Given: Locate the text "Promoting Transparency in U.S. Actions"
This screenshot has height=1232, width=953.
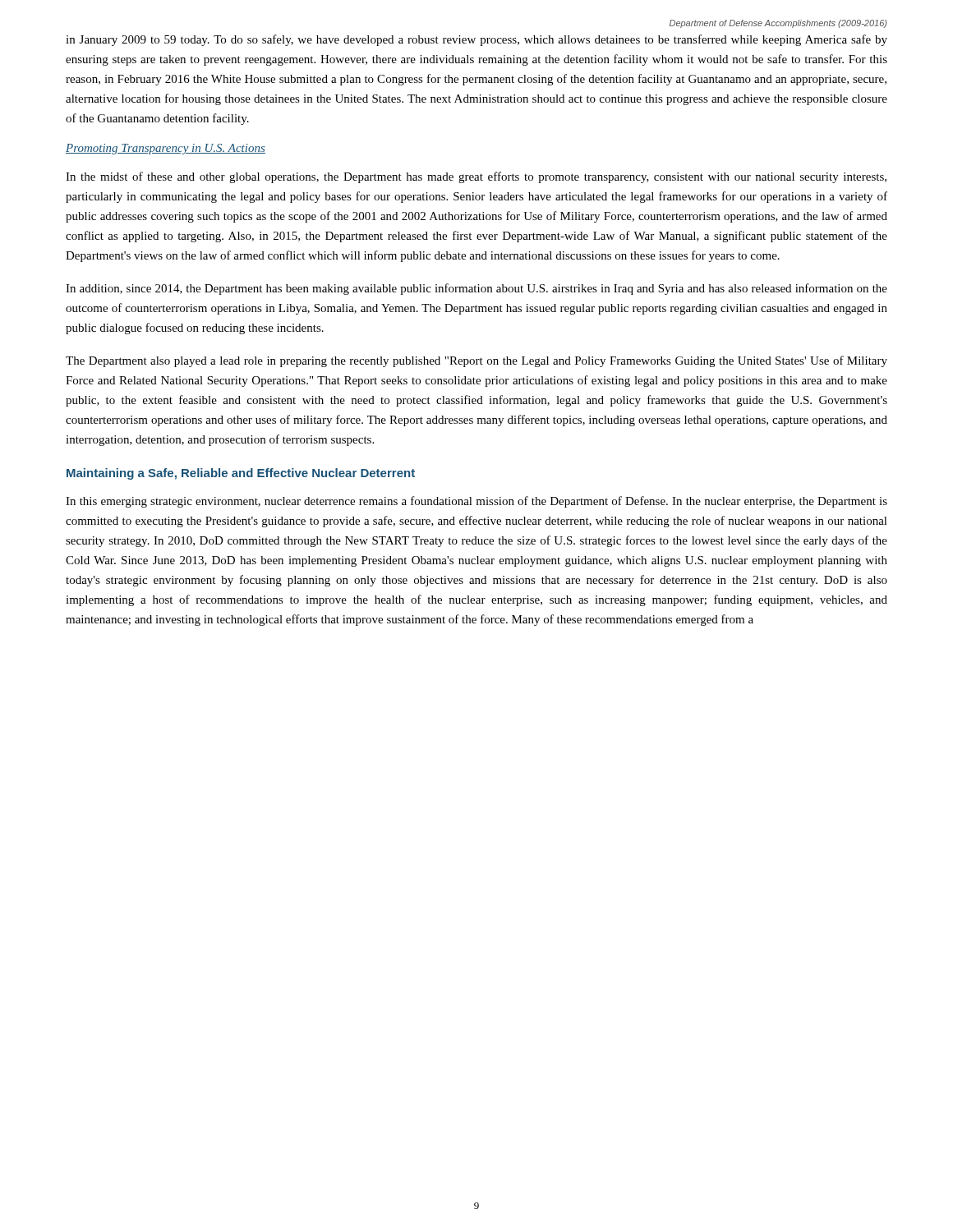Looking at the screenshot, I should pos(166,149).
